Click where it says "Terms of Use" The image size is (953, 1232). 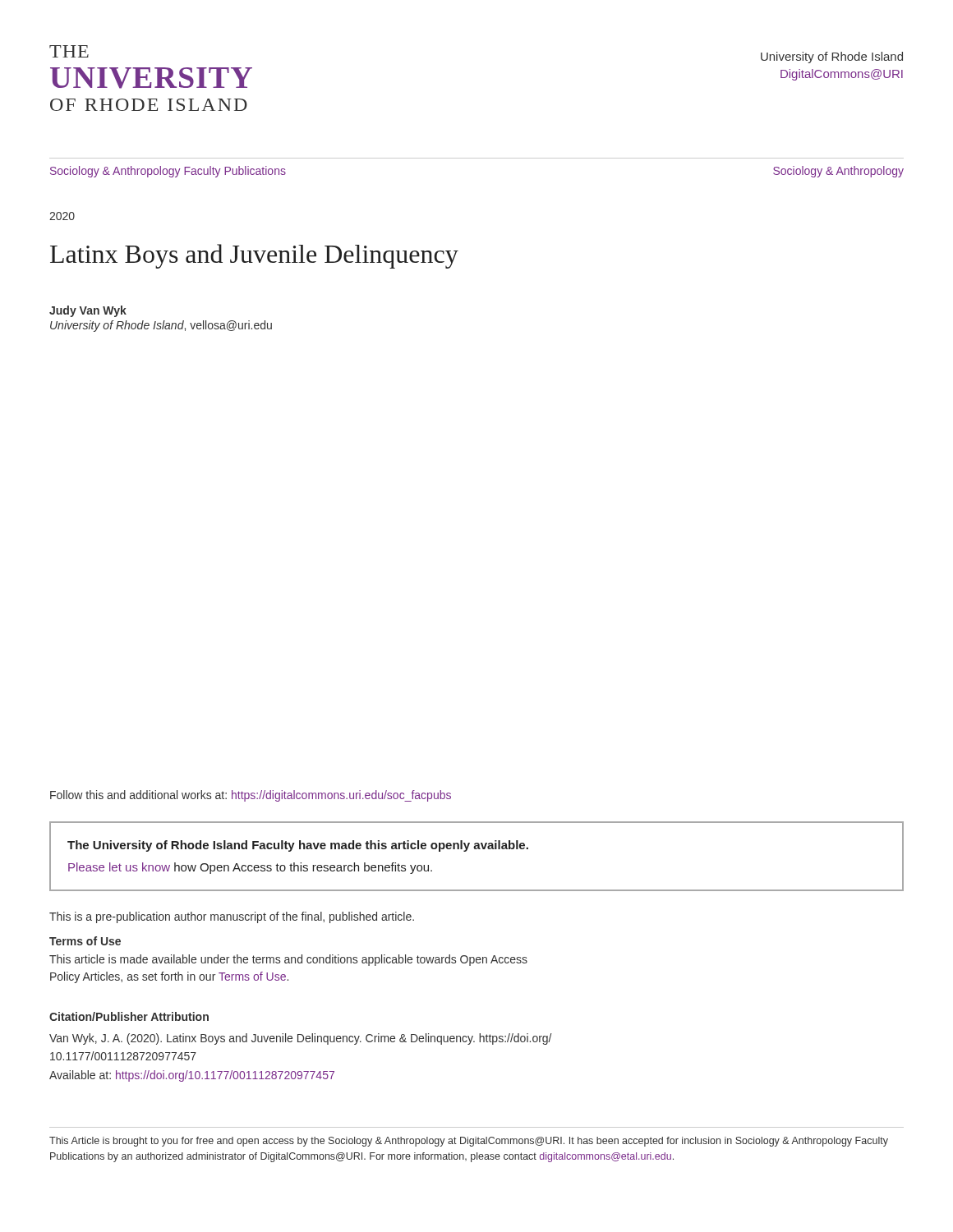(85, 941)
